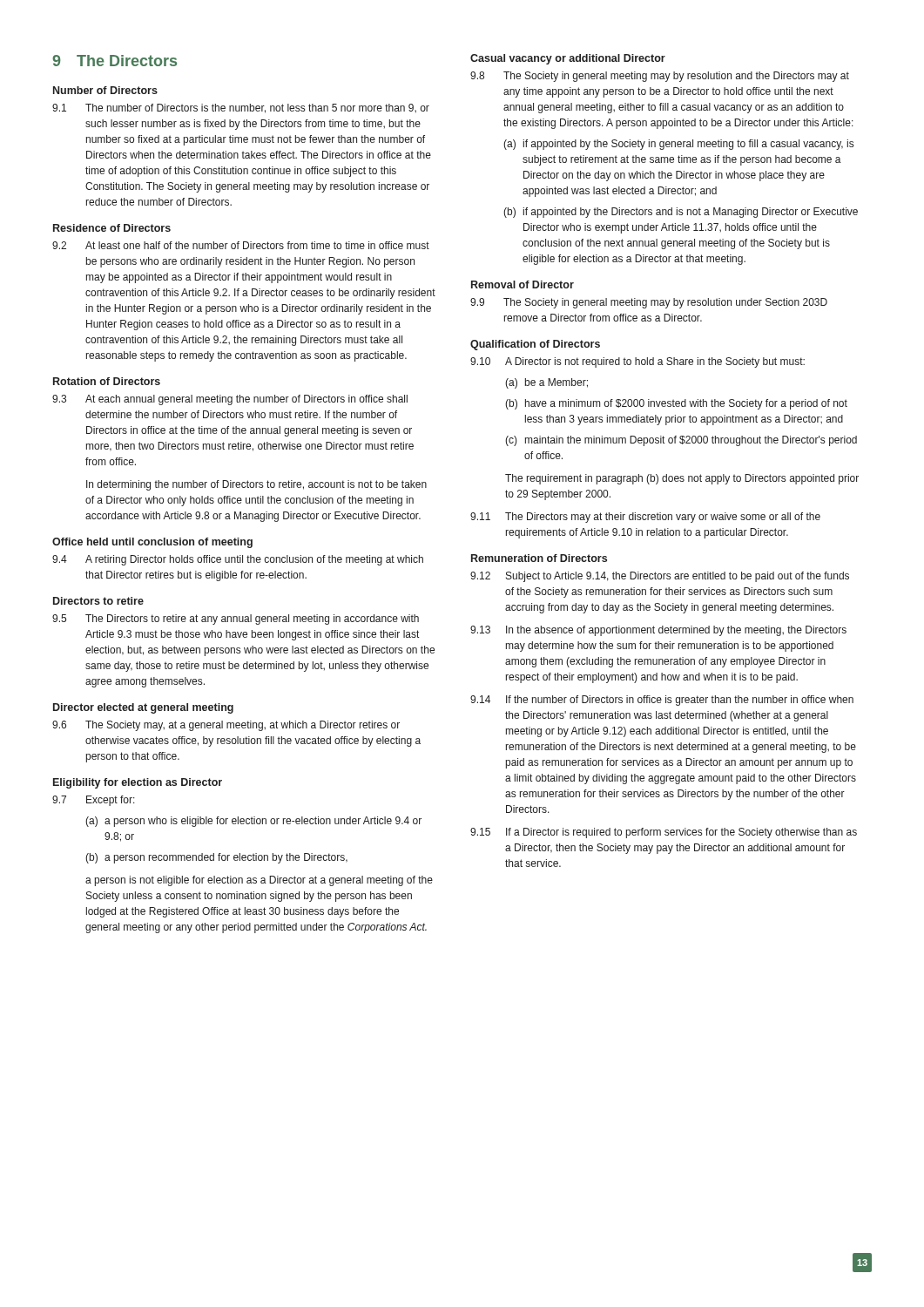Find "Remuneration of Directors" on this page

point(539,559)
